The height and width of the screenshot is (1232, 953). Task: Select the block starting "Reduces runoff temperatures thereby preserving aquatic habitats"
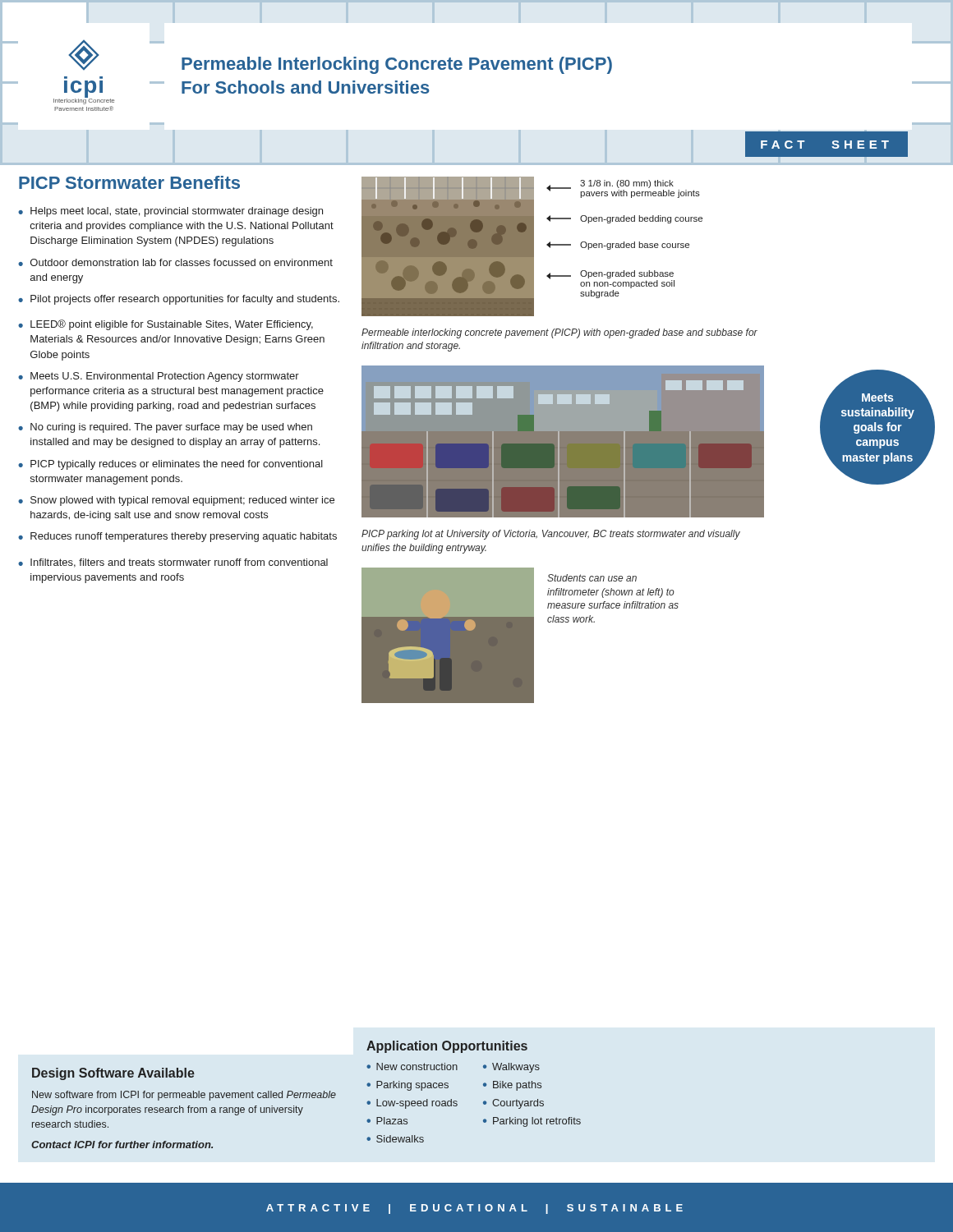(184, 536)
